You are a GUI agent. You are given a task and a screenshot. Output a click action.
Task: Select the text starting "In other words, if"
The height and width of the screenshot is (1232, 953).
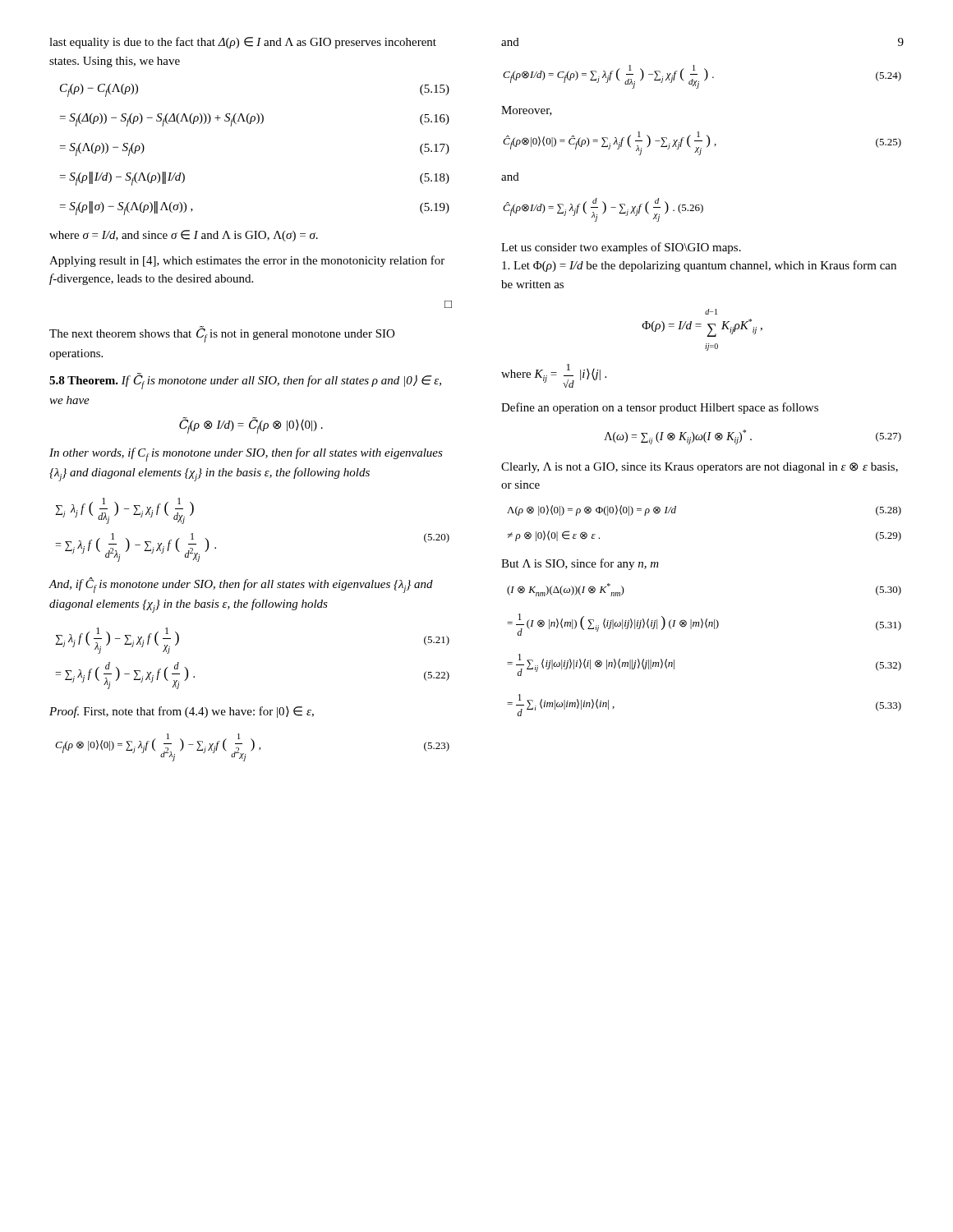click(246, 464)
